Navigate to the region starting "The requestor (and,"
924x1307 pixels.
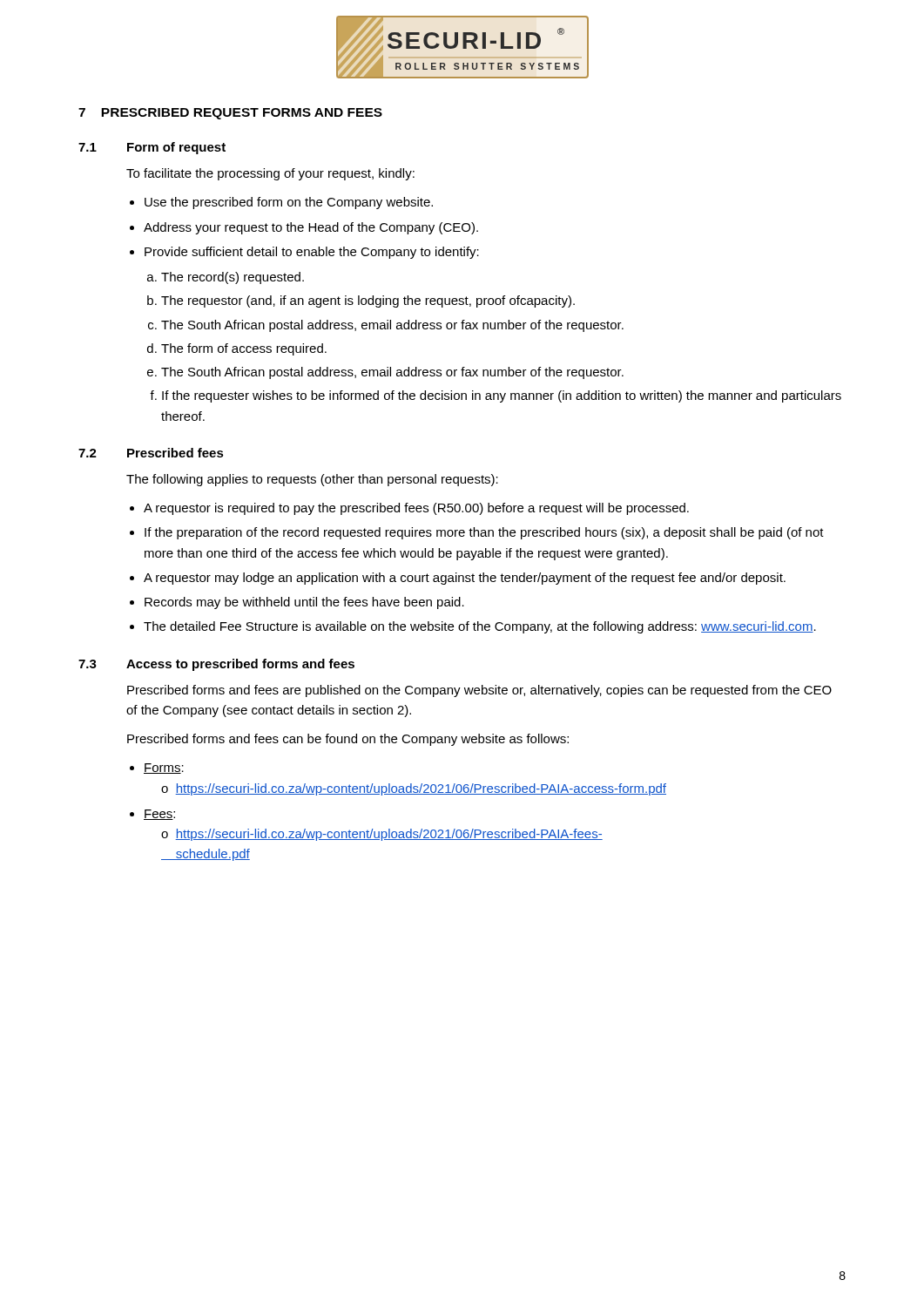pyautogui.click(x=368, y=300)
